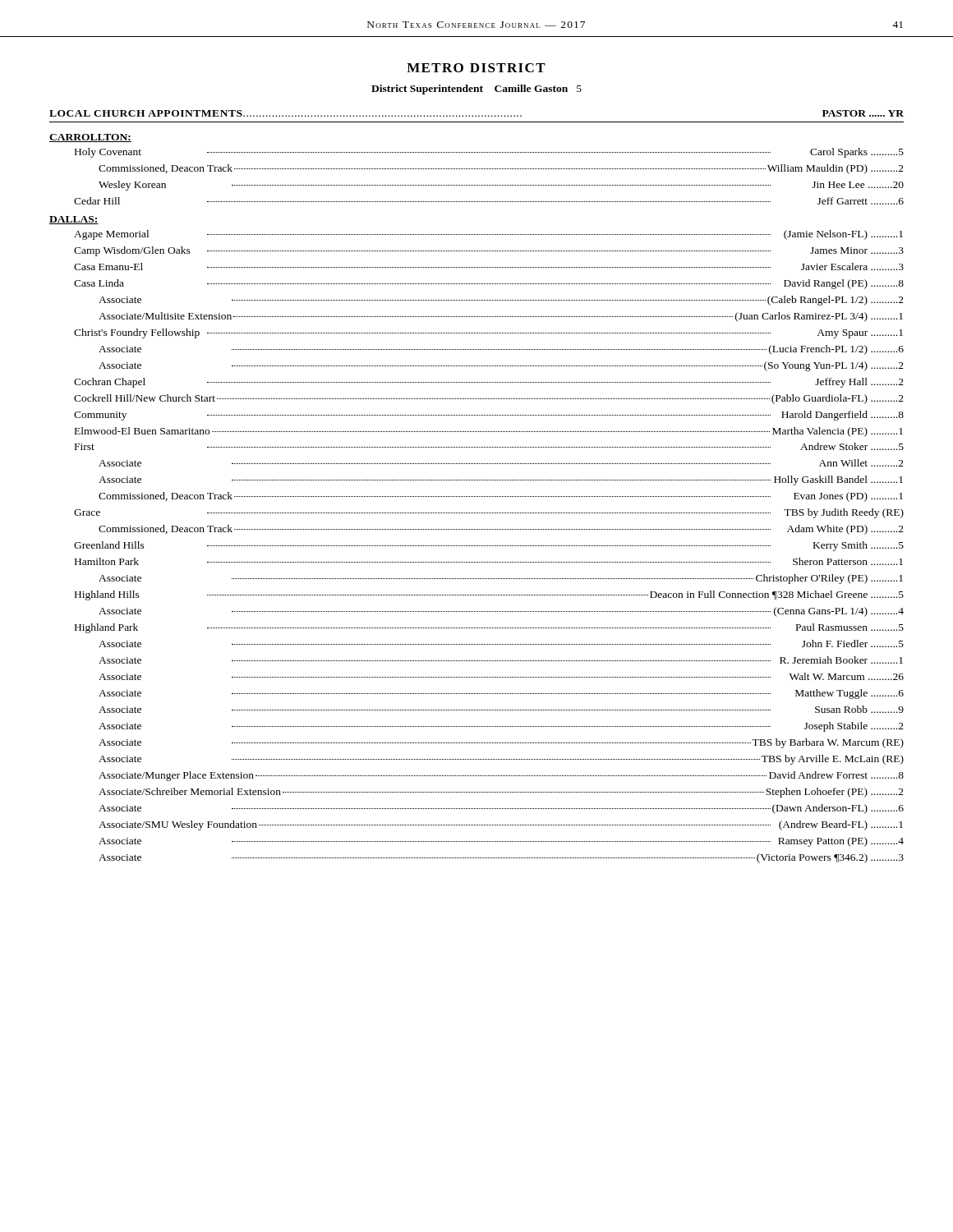Select the list item containing "Casa Emanu-El Javier"

476,267
